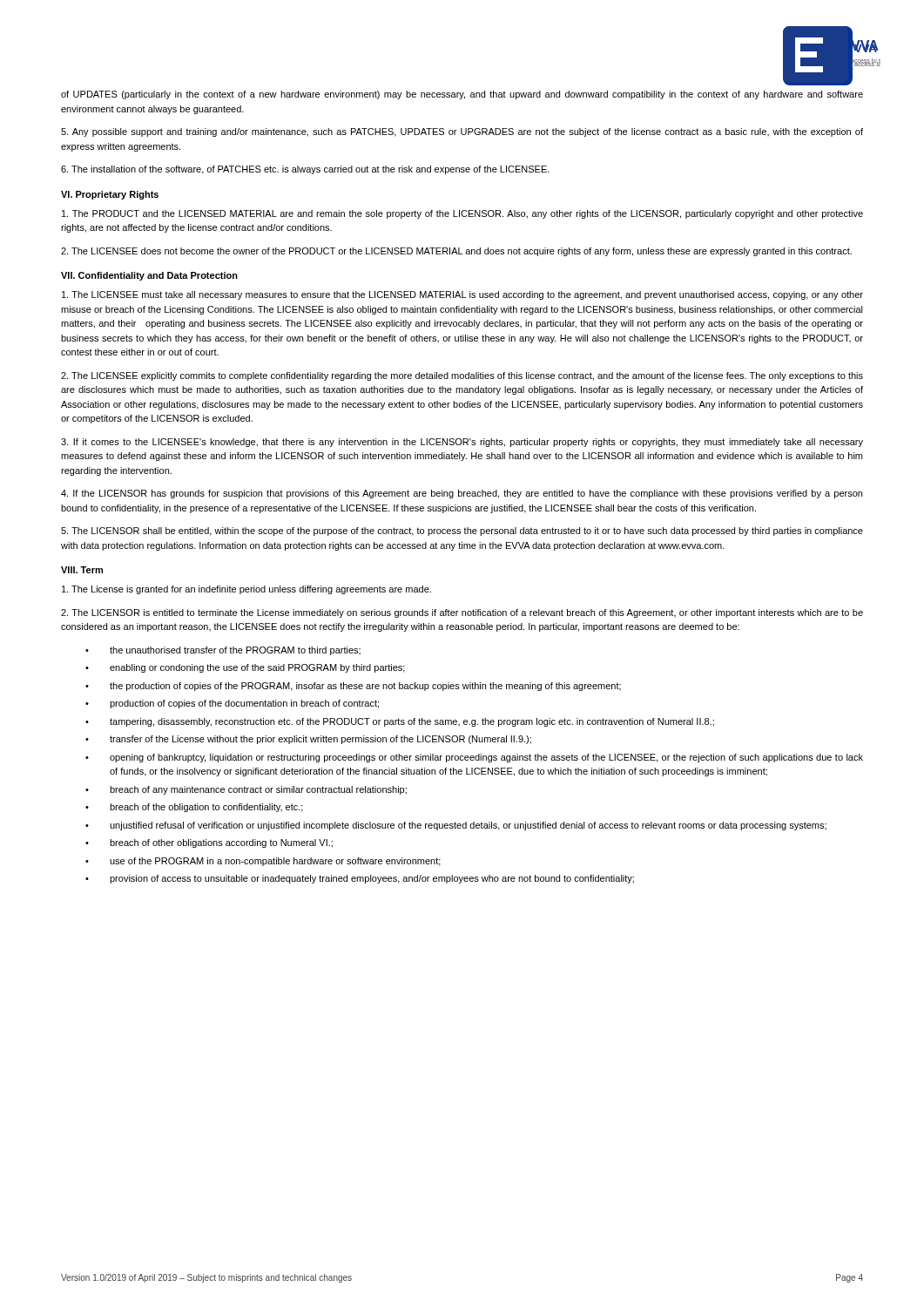The image size is (924, 1307).
Task: Click on the text block containing "If the LICENSOR has grounds for suspicion that"
Action: (x=462, y=500)
